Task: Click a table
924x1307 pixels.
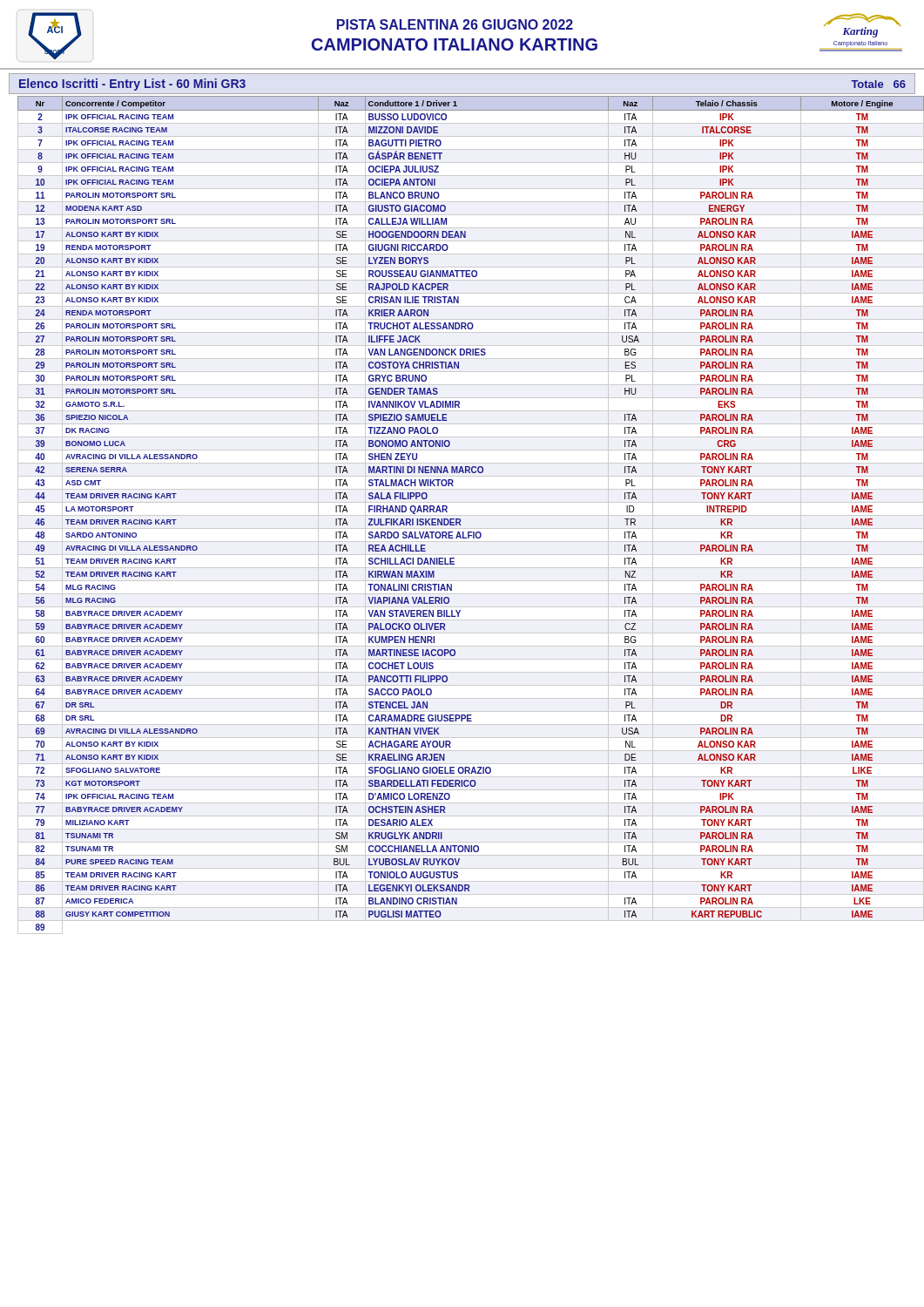Action: pyautogui.click(x=462, y=515)
